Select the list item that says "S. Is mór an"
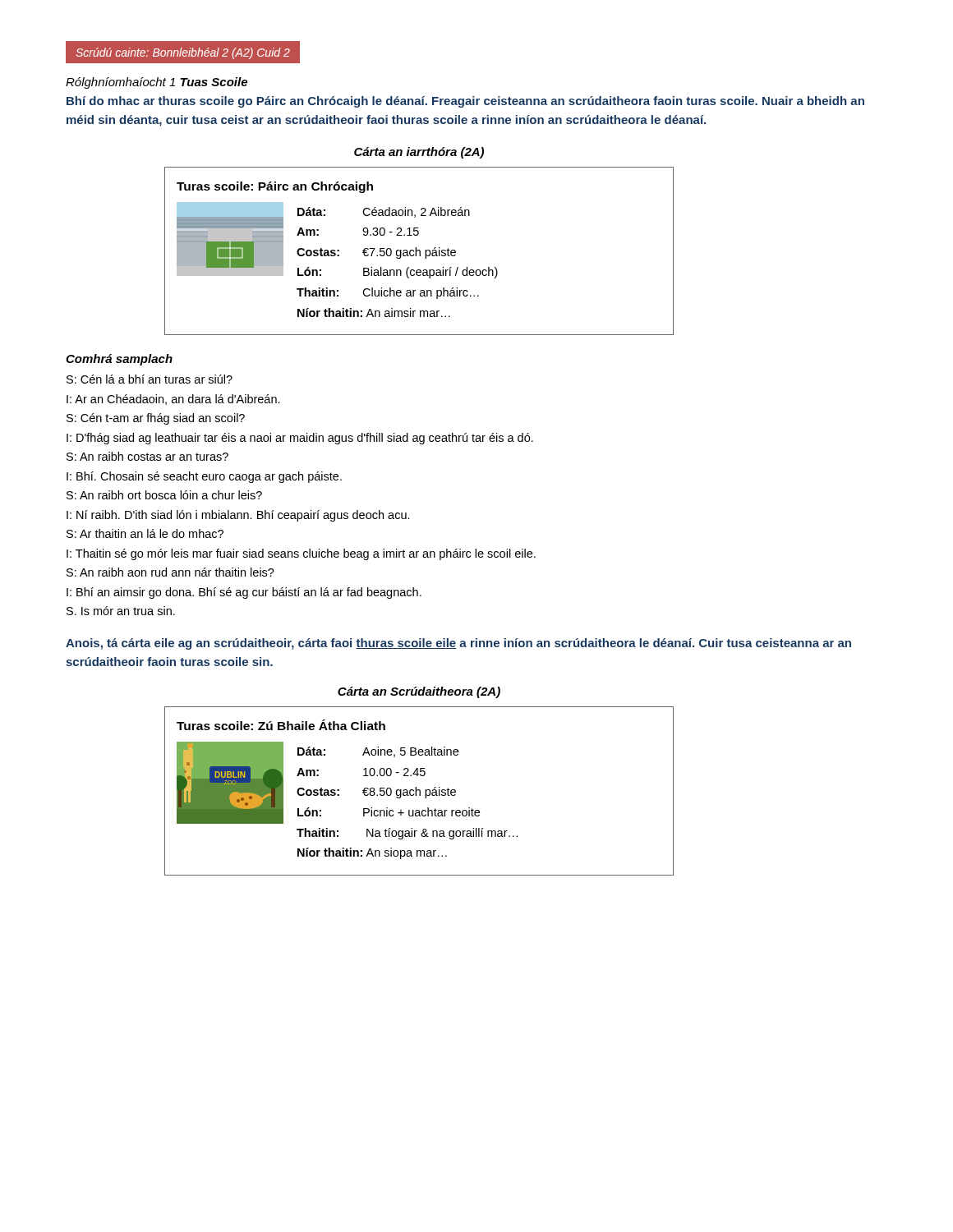Screen dimensions: 1232x953 tap(121, 611)
